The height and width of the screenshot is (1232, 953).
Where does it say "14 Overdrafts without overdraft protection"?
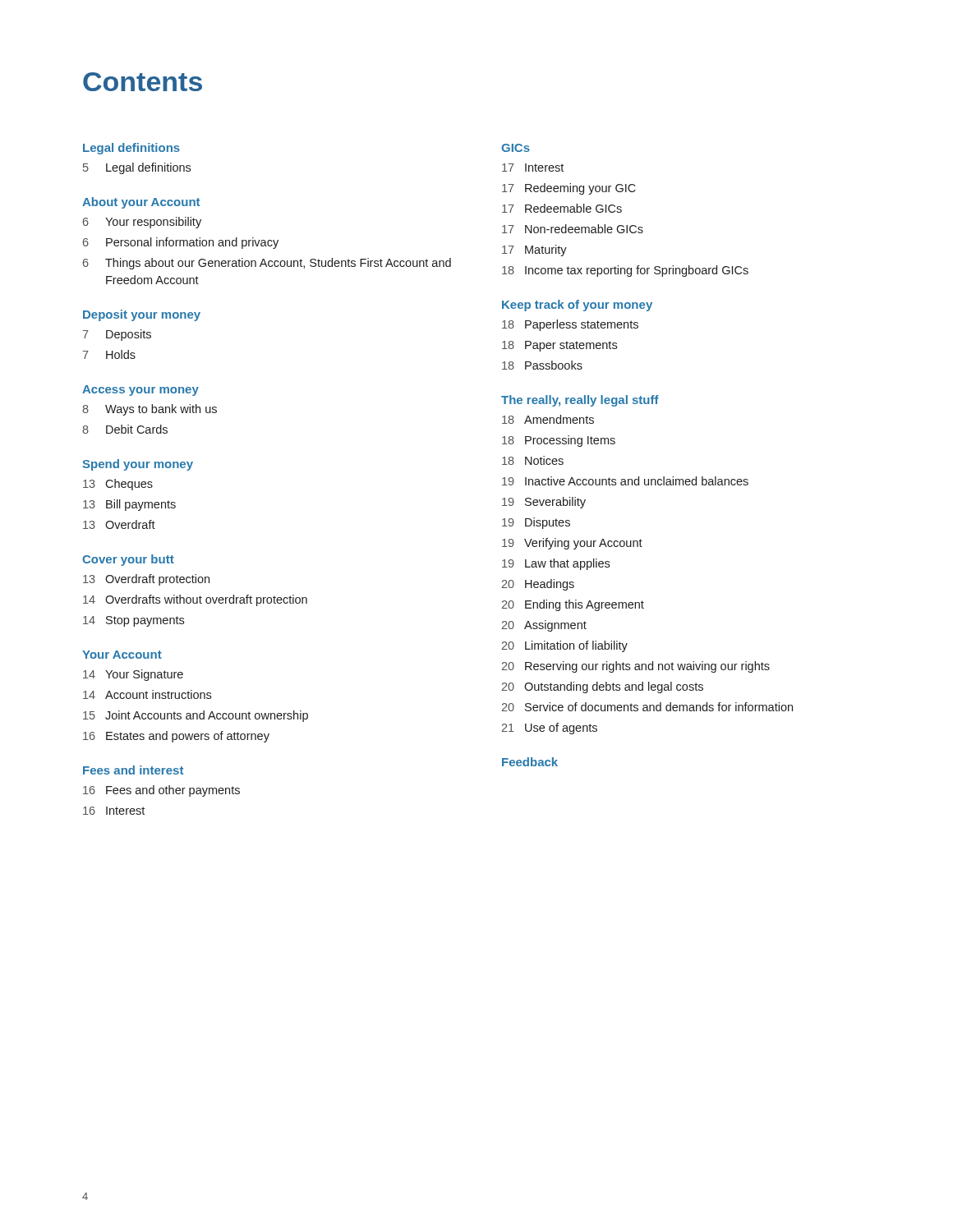click(267, 600)
